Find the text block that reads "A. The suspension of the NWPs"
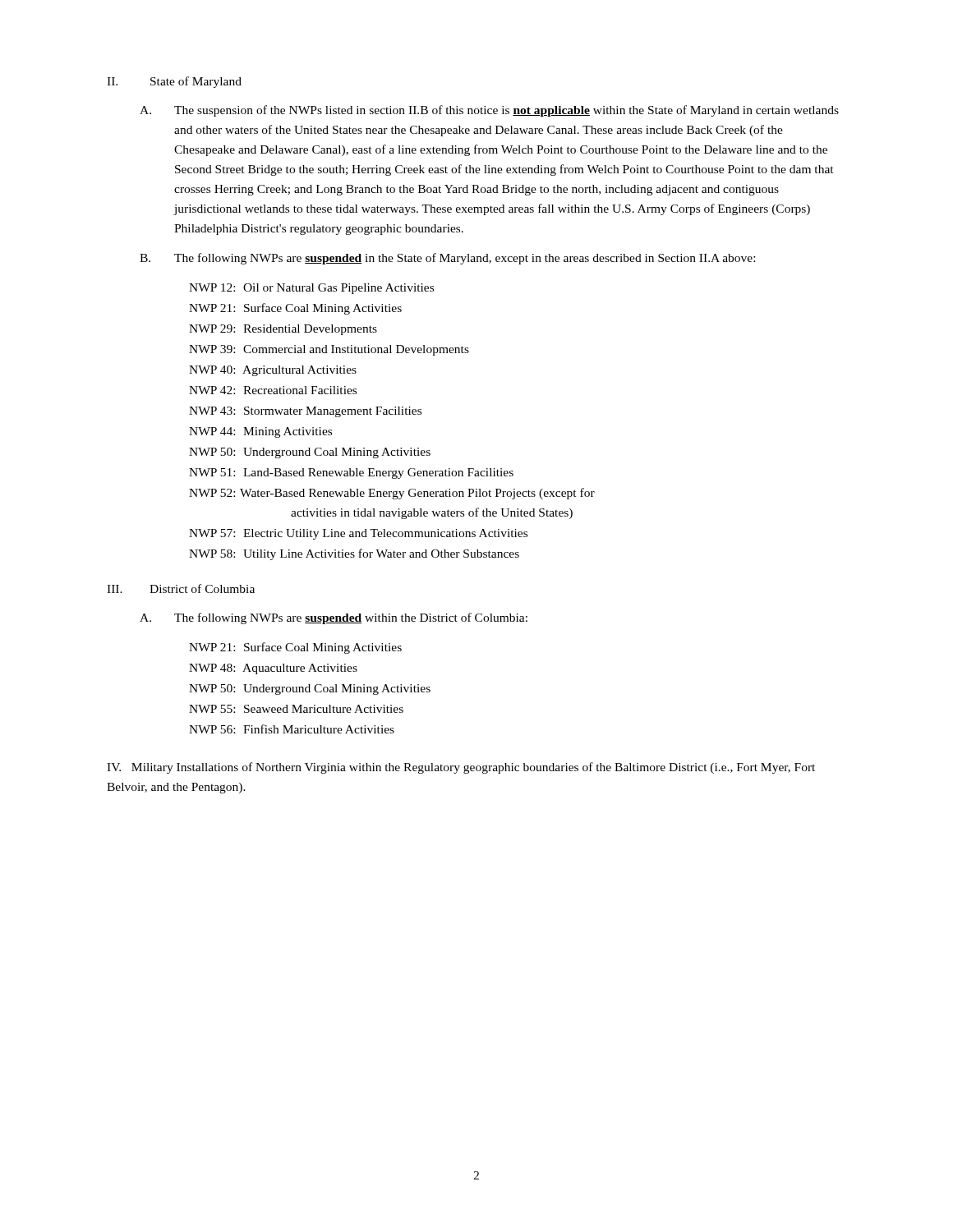 click(493, 169)
